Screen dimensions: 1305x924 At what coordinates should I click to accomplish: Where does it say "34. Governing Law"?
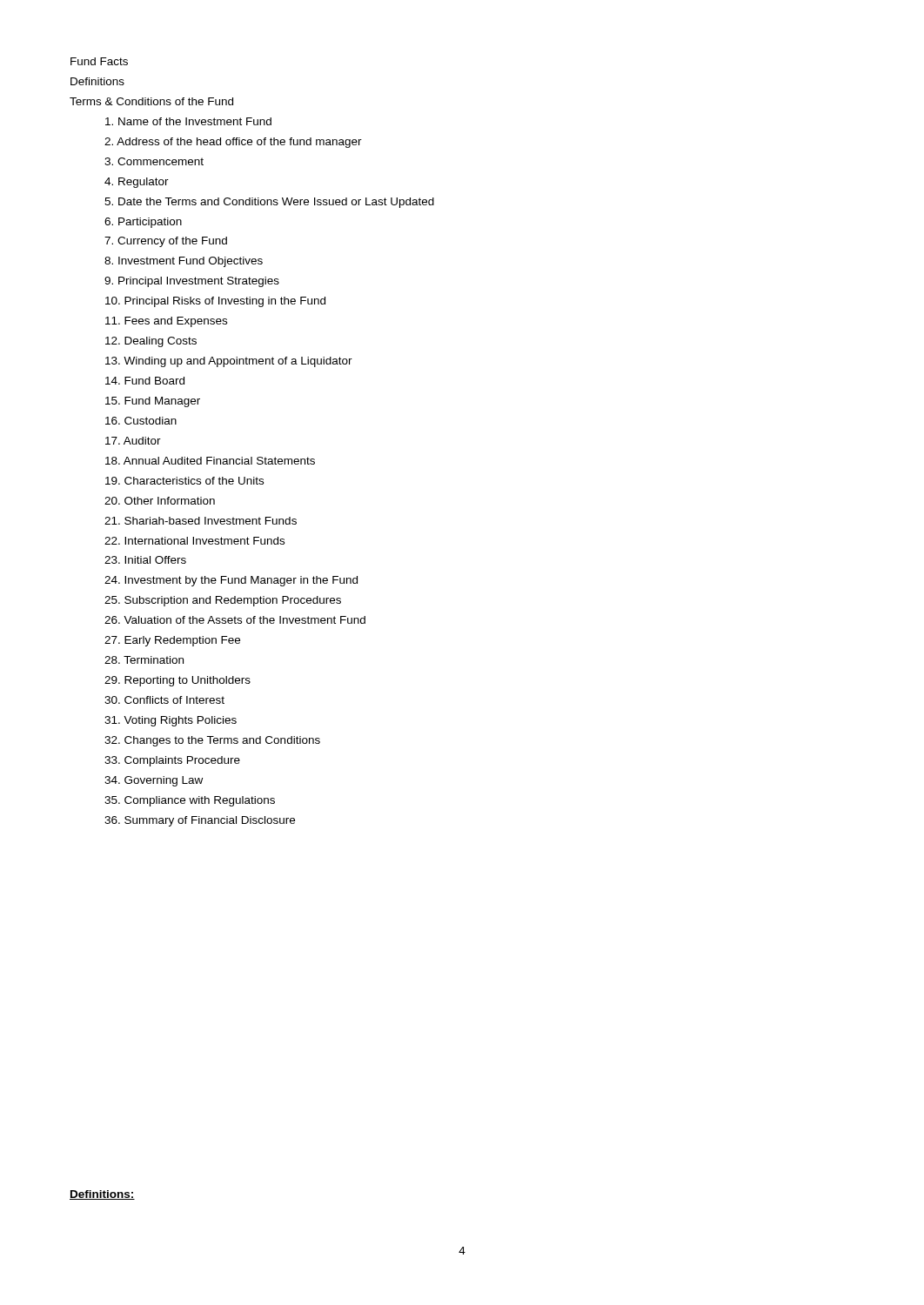(154, 780)
